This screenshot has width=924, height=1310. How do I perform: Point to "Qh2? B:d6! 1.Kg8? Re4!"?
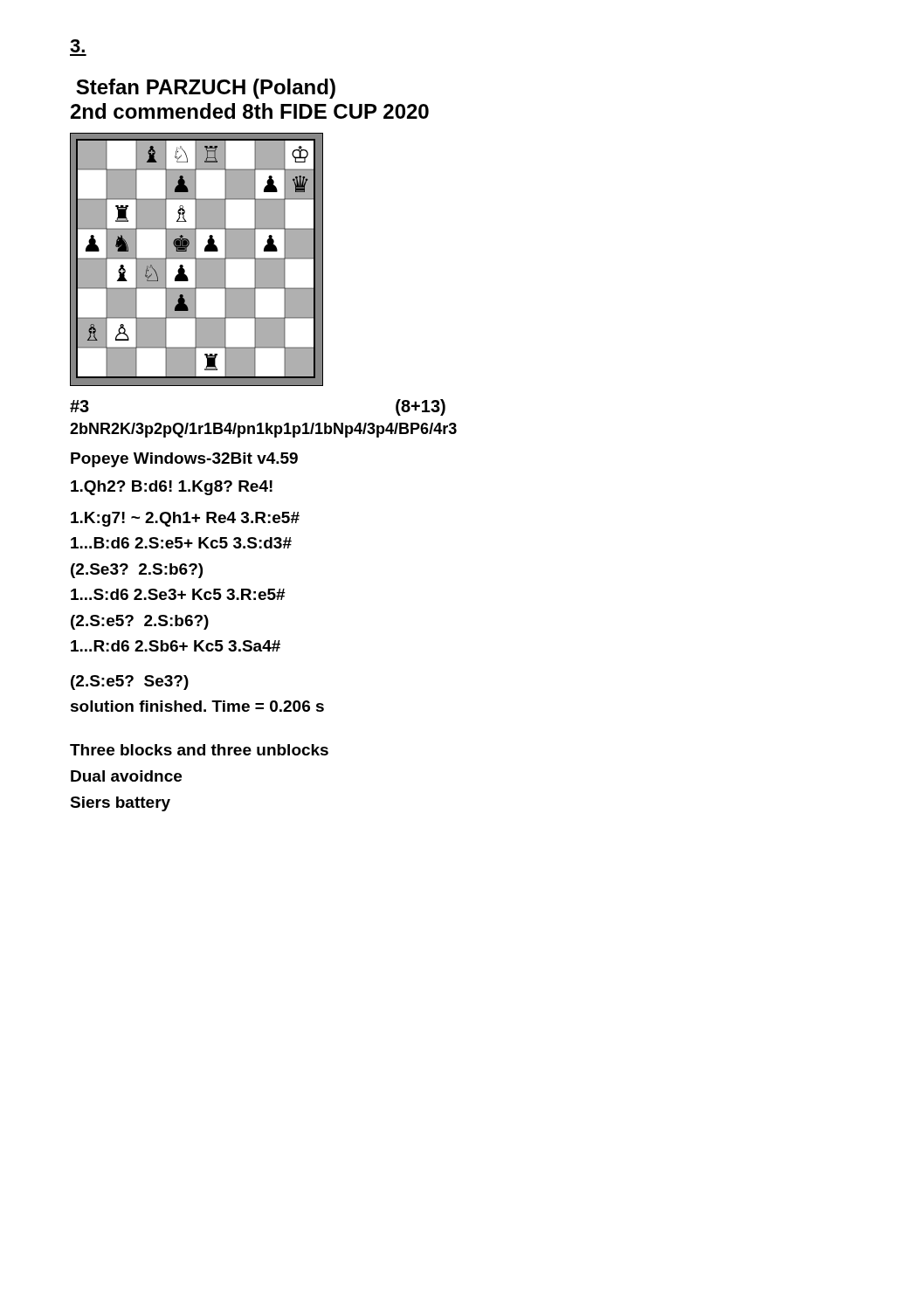coord(172,486)
